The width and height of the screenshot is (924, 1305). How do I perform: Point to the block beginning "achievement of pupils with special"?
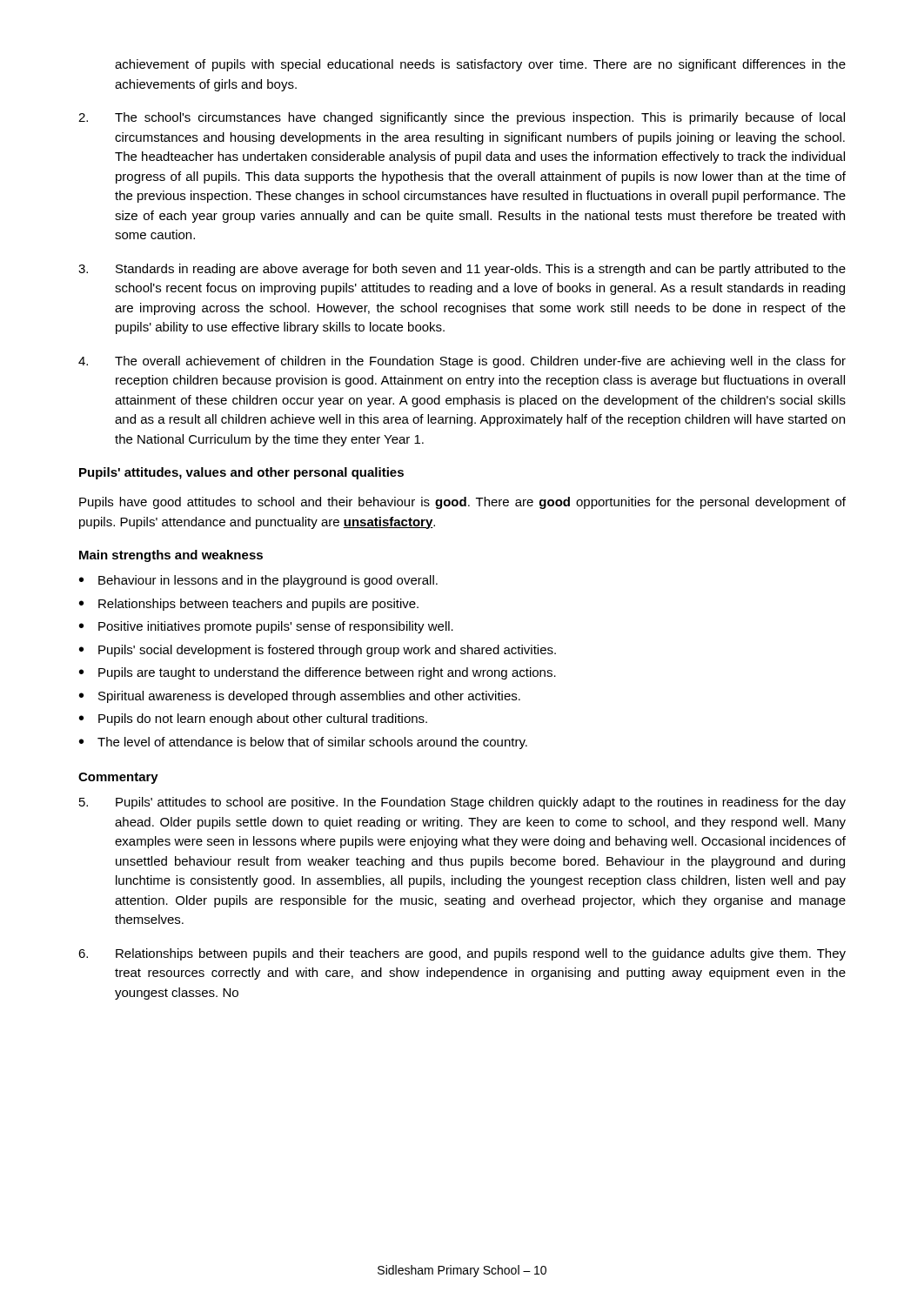point(480,74)
